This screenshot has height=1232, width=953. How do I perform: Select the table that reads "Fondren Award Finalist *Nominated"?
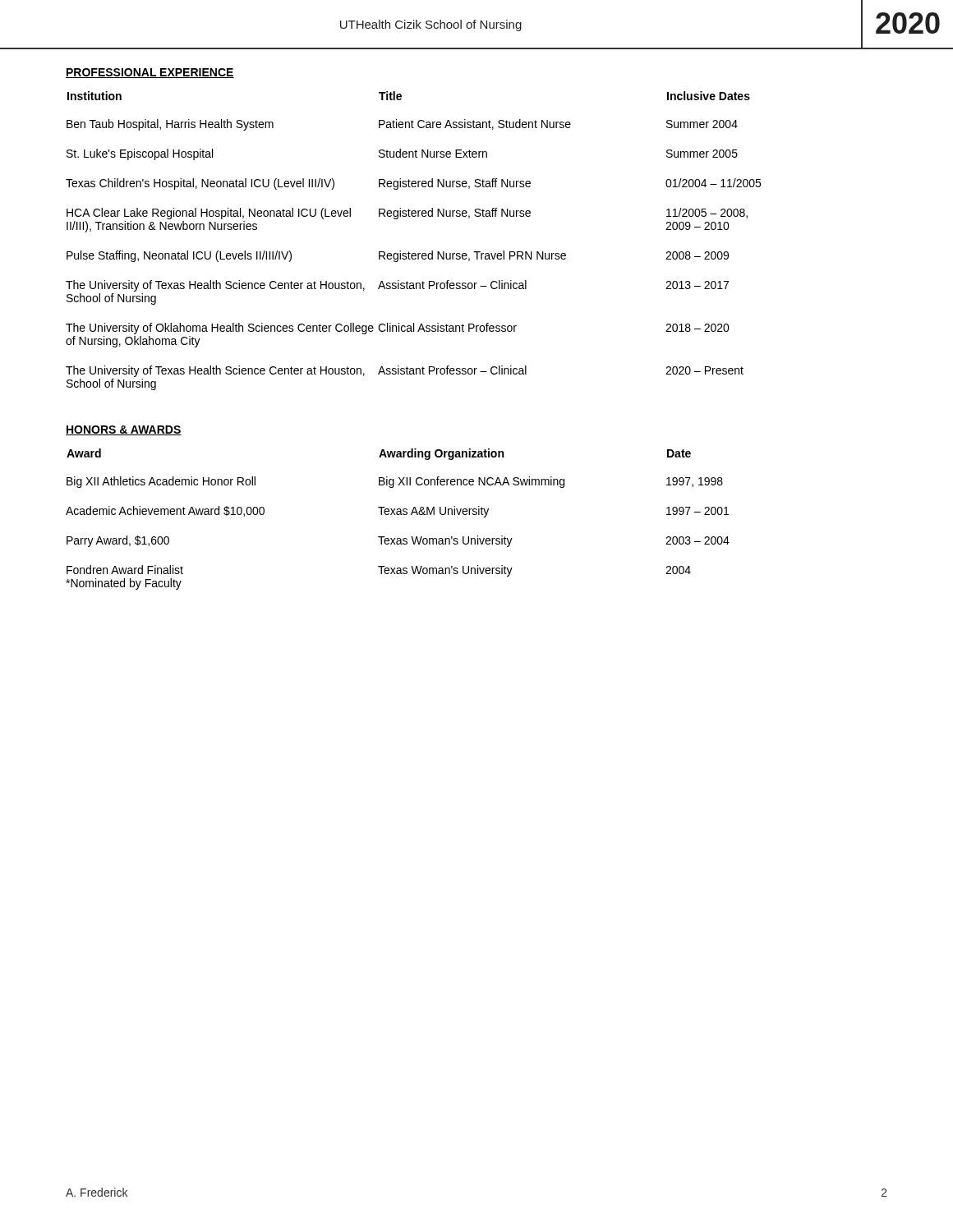[476, 522]
